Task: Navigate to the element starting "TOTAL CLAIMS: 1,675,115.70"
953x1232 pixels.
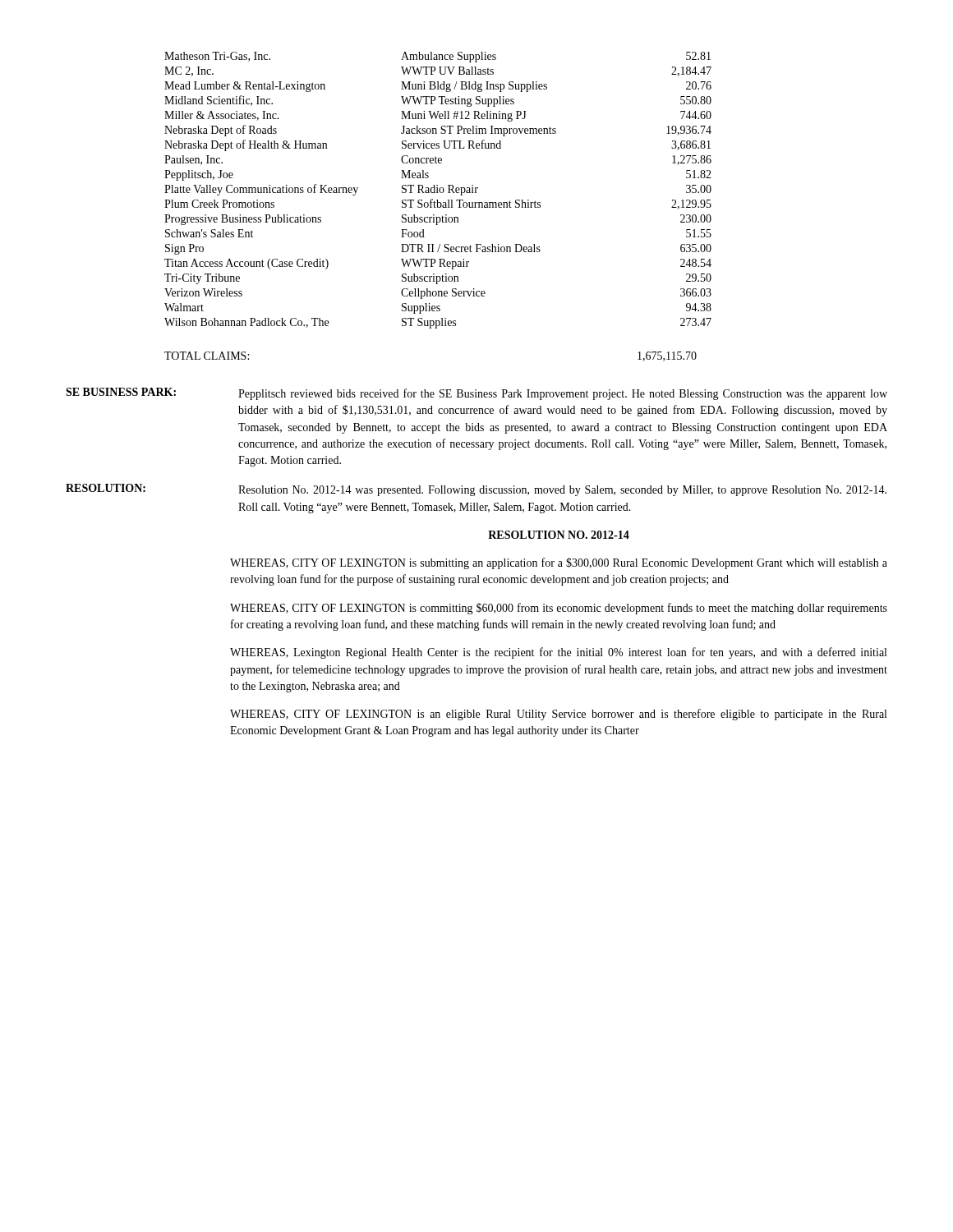Action: [x=205, y=356]
